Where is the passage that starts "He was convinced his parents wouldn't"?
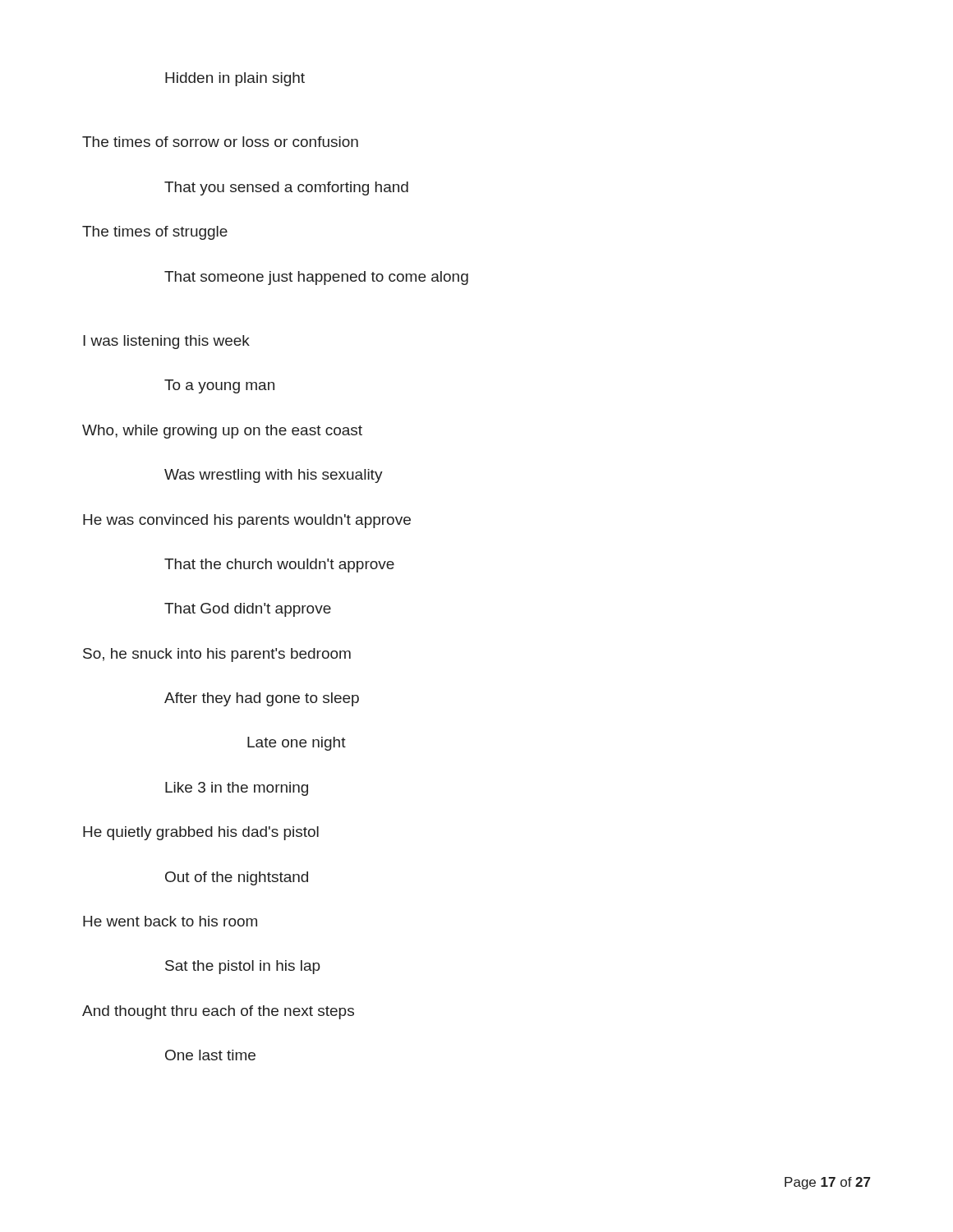The image size is (953, 1232). pyautogui.click(x=247, y=521)
